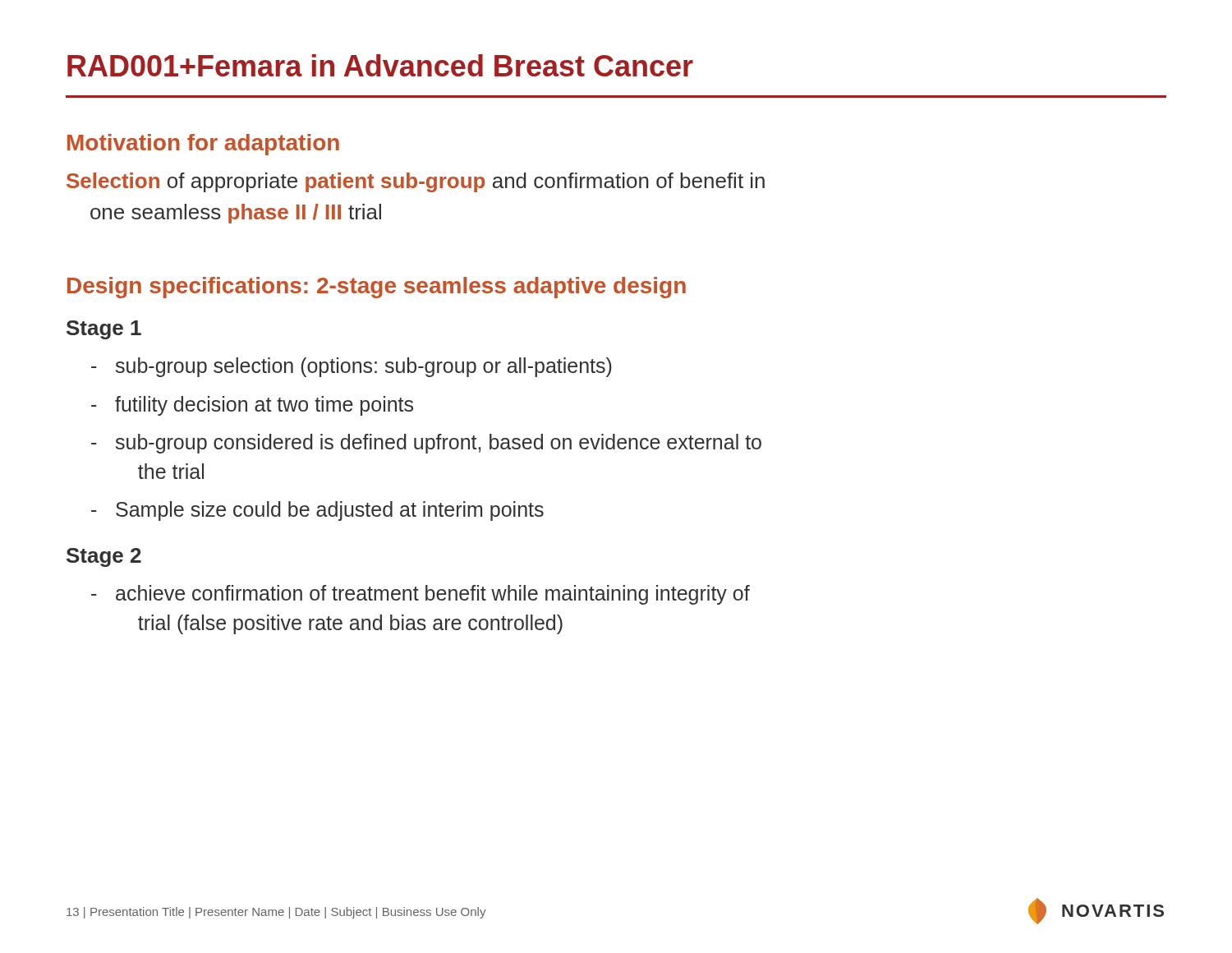Click where it says "RAD001+Femara in Advanced Breast Cancer"
Image resolution: width=1232 pixels, height=953 pixels.
tap(616, 74)
